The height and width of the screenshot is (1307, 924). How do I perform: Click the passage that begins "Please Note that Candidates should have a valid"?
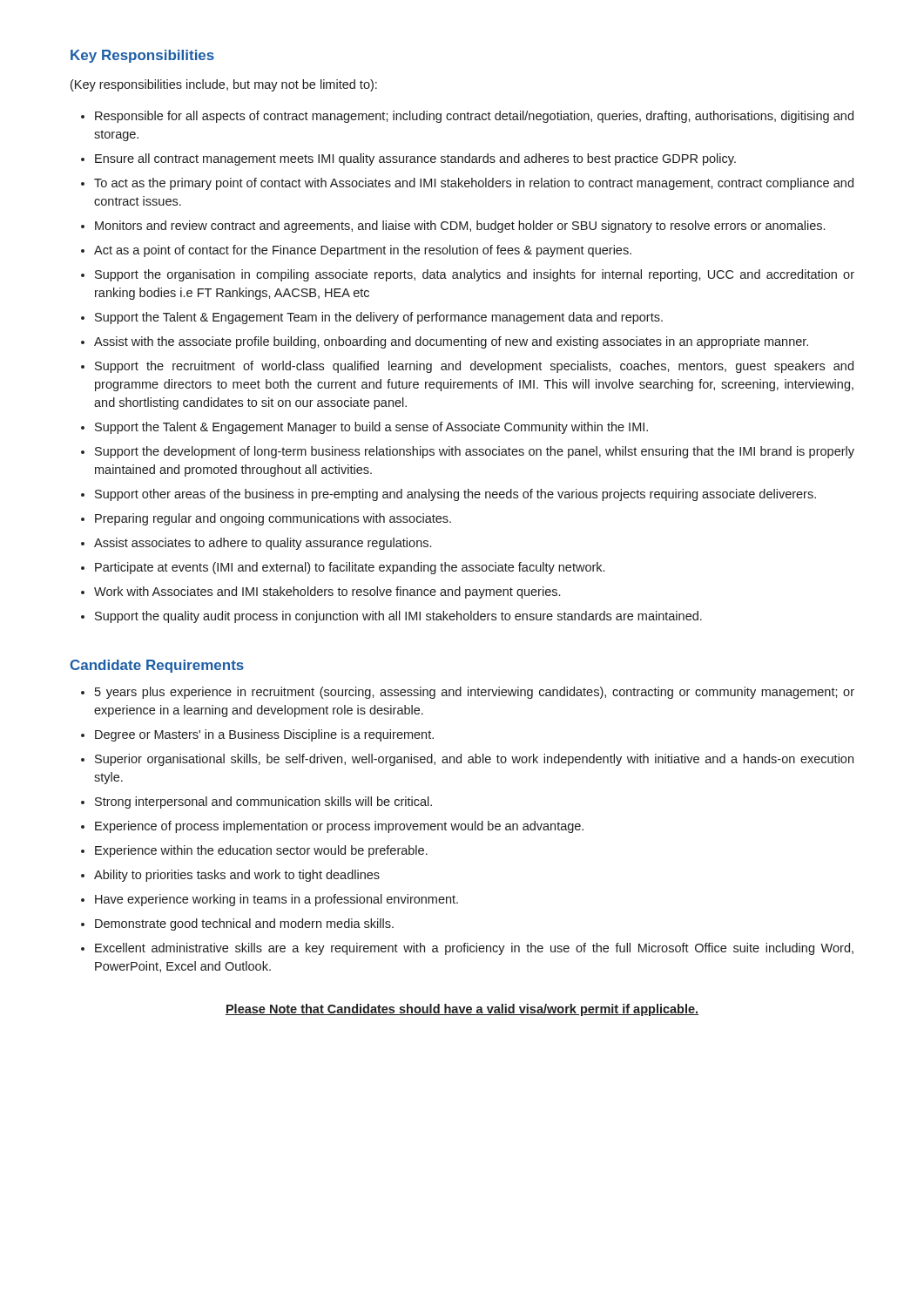click(462, 1009)
